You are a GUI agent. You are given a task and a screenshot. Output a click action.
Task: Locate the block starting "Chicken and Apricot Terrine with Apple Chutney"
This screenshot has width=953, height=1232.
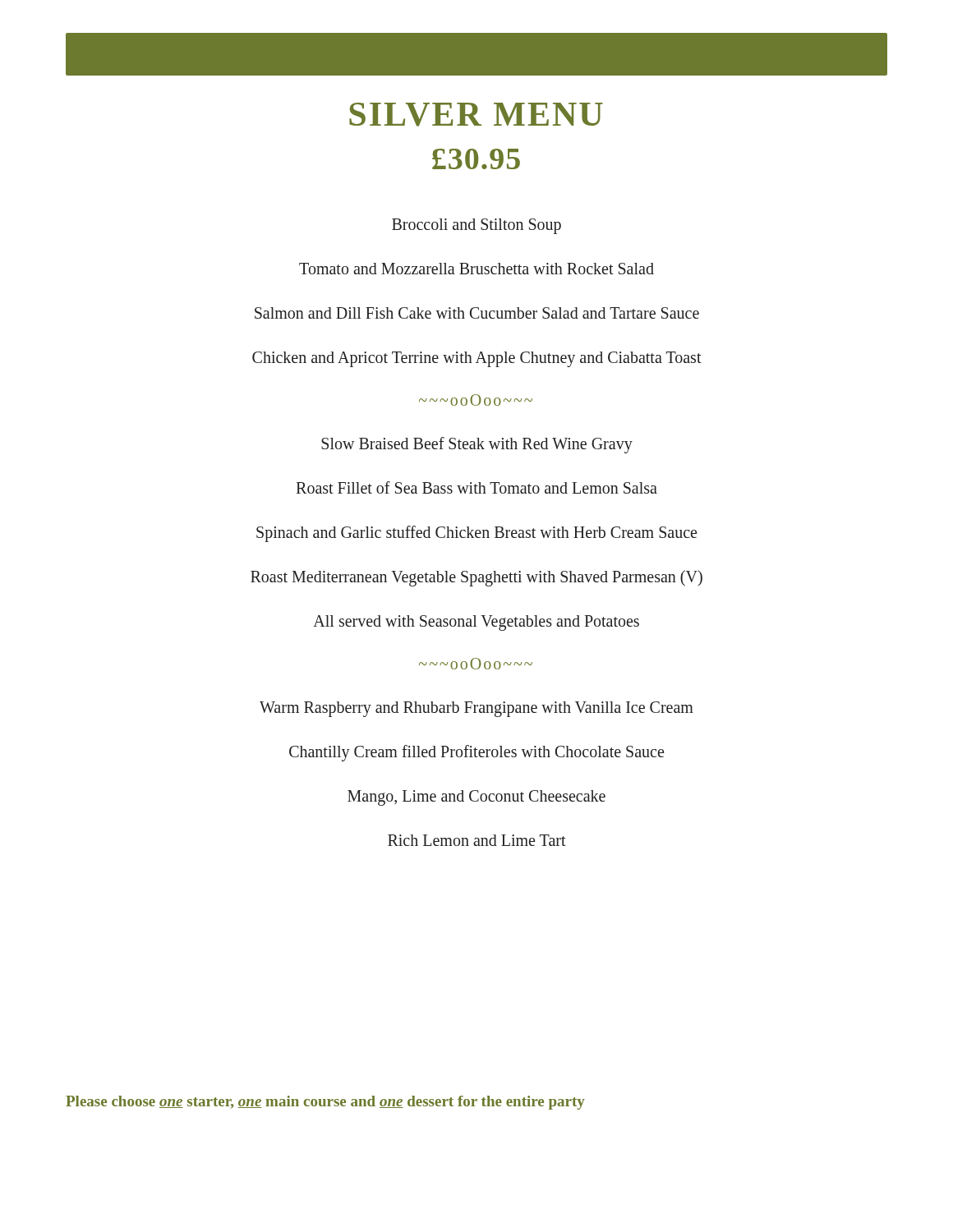click(x=476, y=357)
